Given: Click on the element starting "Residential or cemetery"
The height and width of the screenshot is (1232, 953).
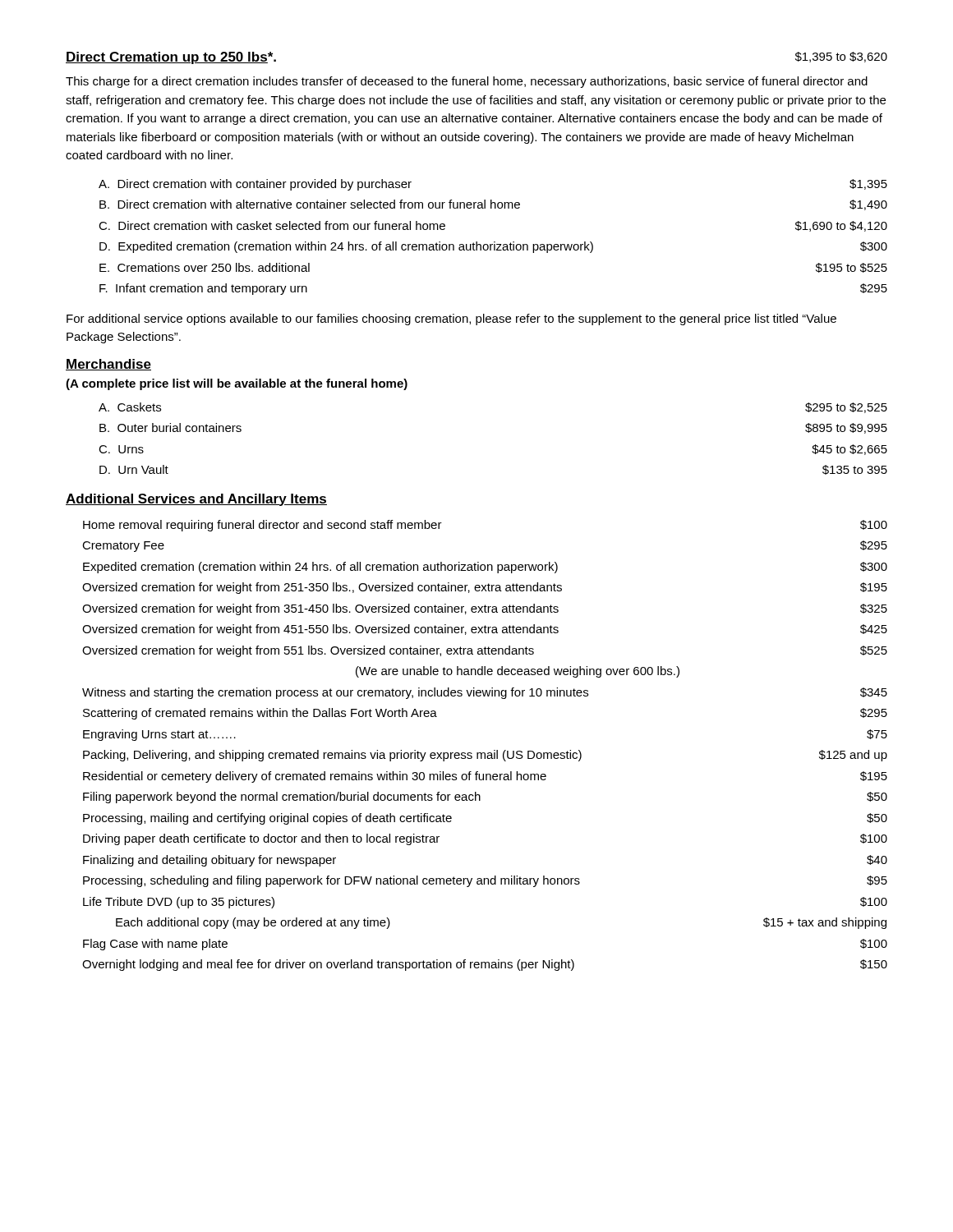Looking at the screenshot, I should [485, 776].
